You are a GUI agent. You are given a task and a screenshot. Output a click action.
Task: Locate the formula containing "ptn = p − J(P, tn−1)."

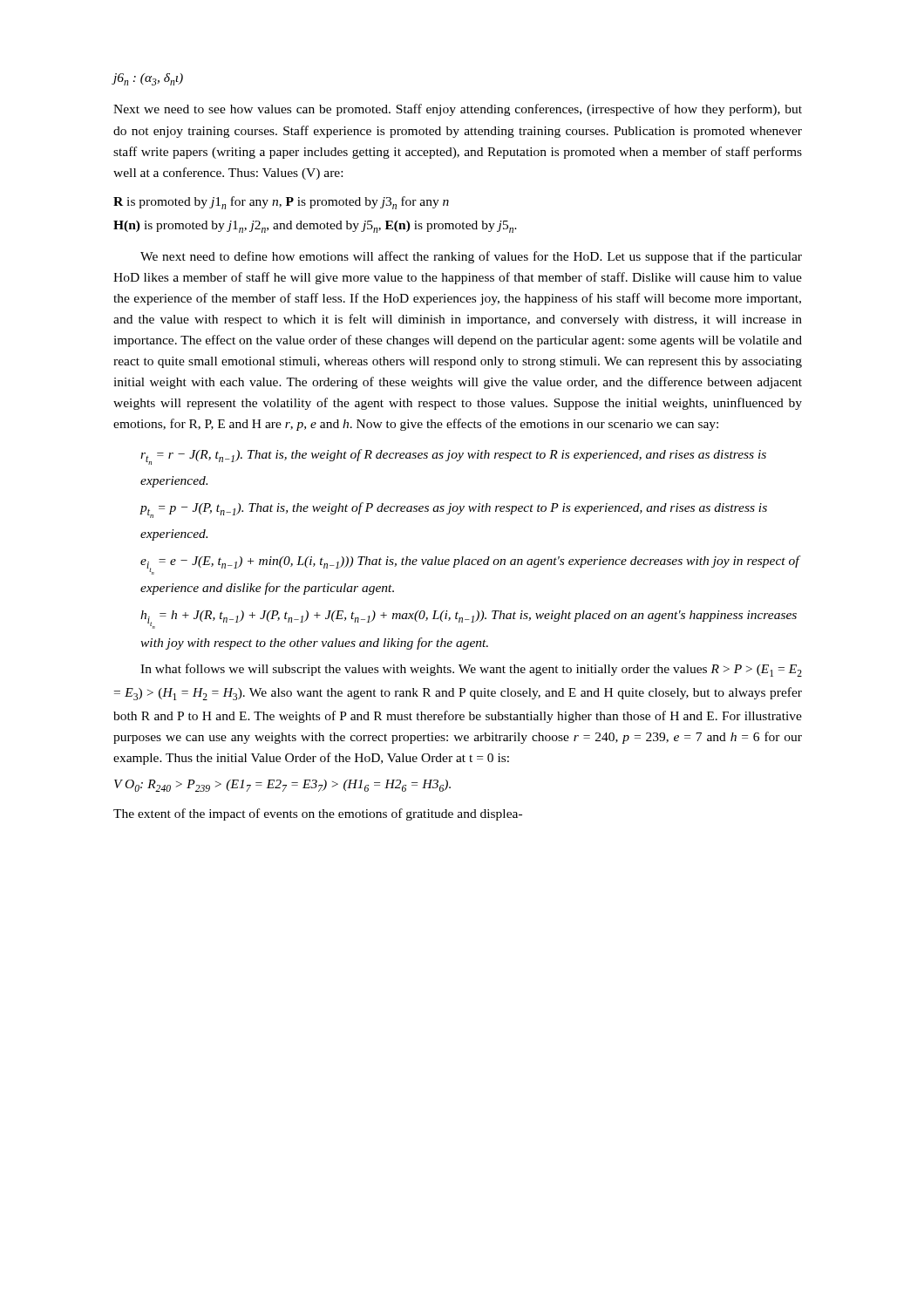coord(454,520)
